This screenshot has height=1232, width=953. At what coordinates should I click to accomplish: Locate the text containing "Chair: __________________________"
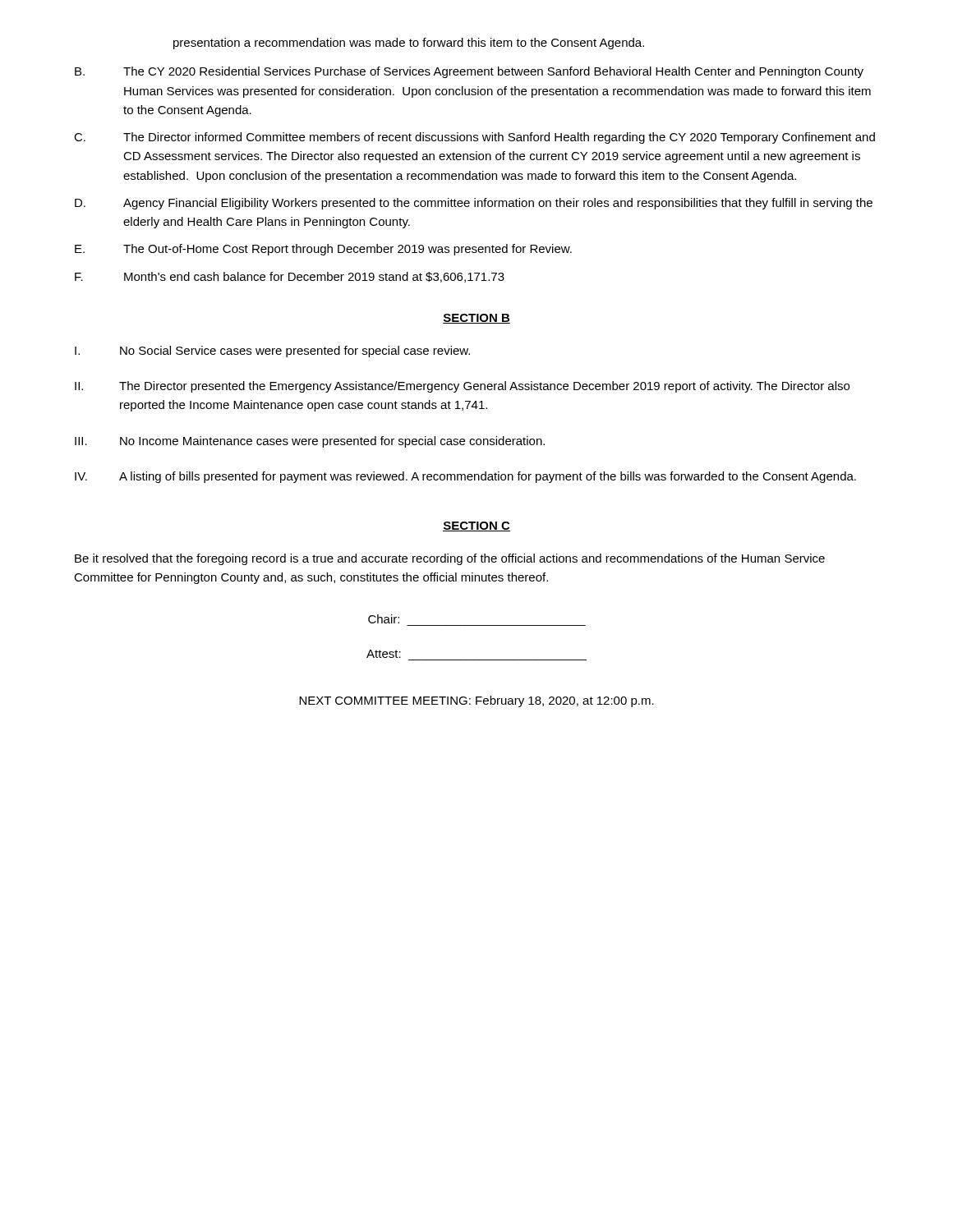point(476,618)
